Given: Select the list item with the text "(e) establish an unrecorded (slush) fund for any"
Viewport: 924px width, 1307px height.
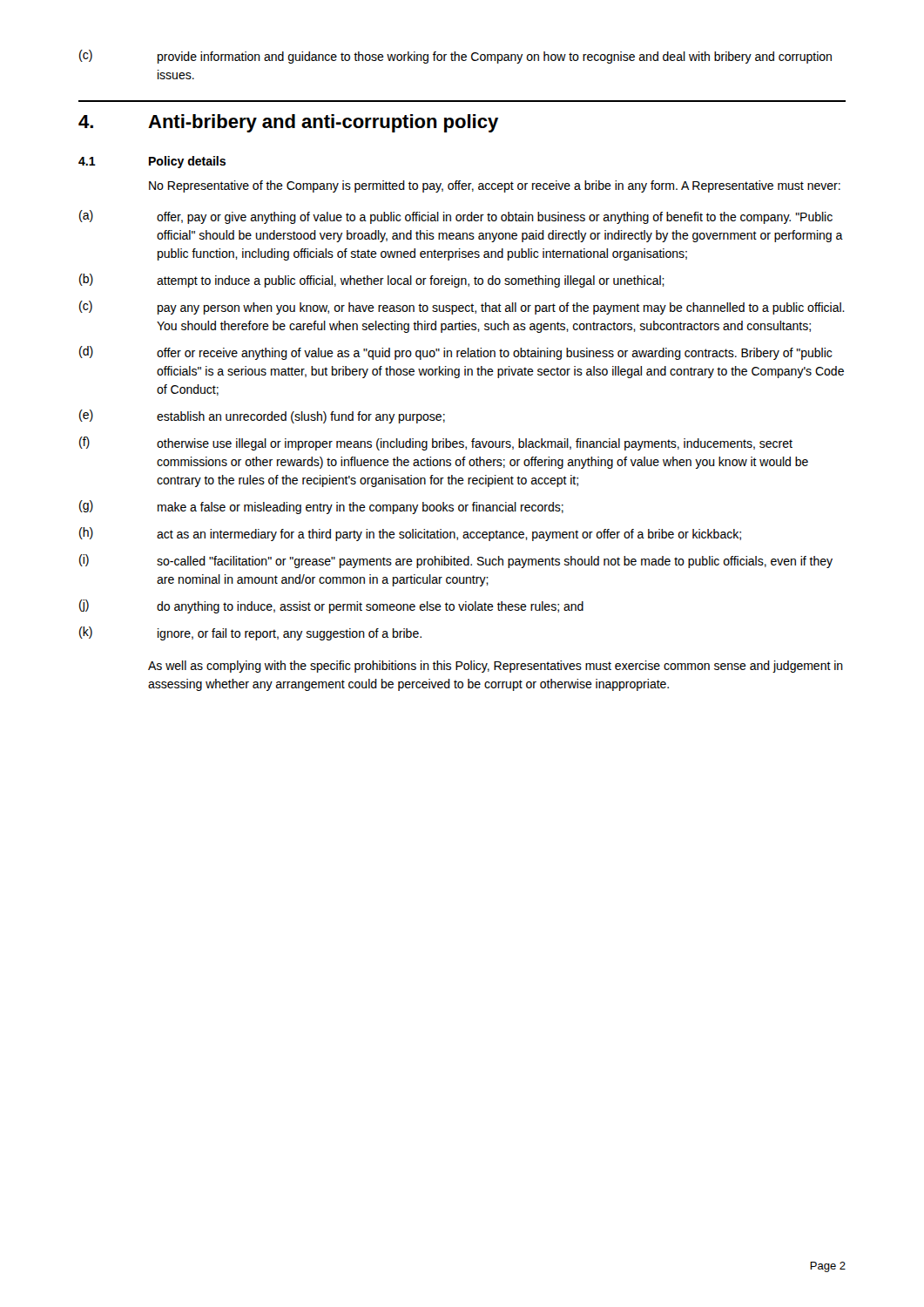Looking at the screenshot, I should point(262,416).
